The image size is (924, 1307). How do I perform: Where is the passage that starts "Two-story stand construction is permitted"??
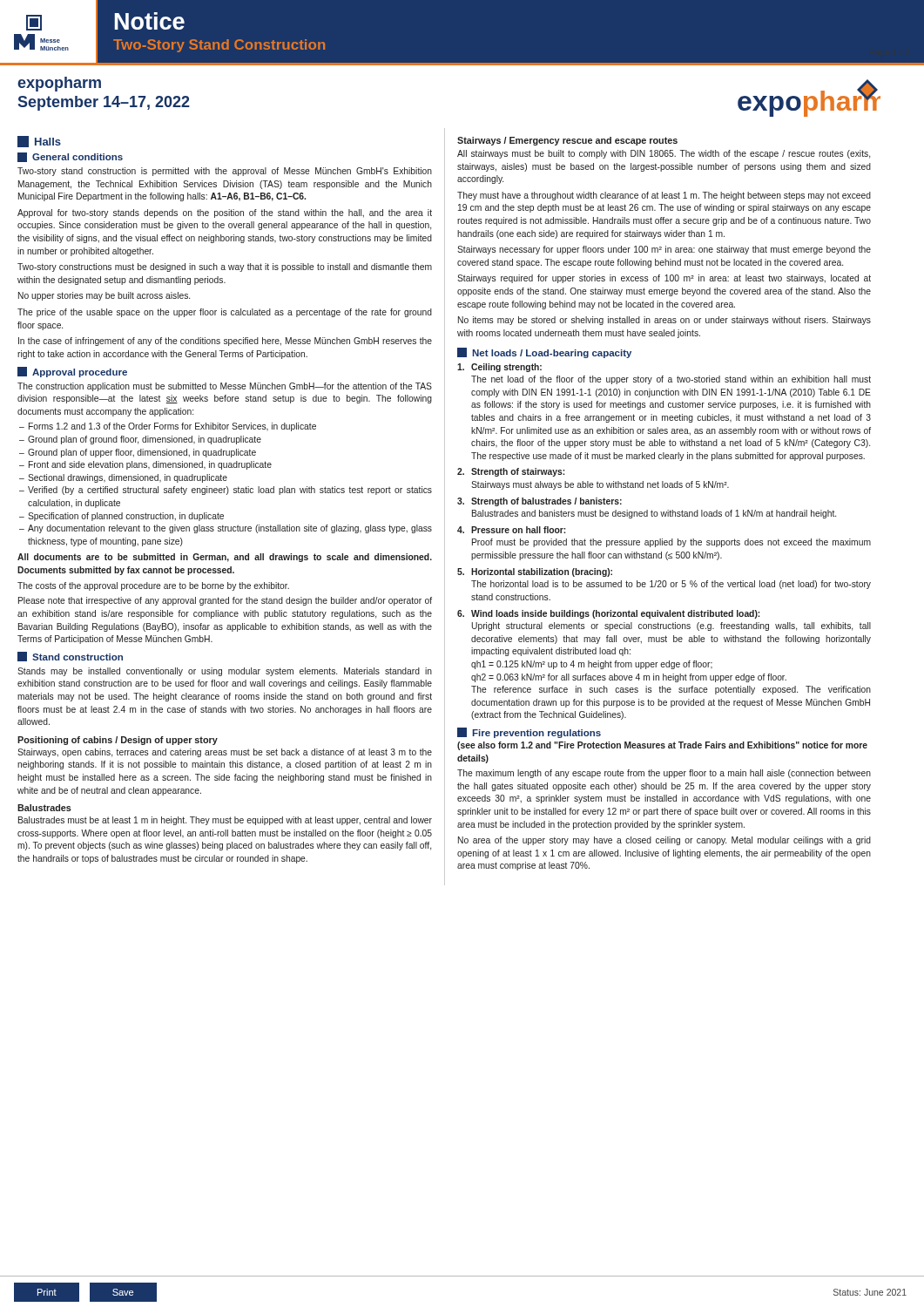pos(225,184)
